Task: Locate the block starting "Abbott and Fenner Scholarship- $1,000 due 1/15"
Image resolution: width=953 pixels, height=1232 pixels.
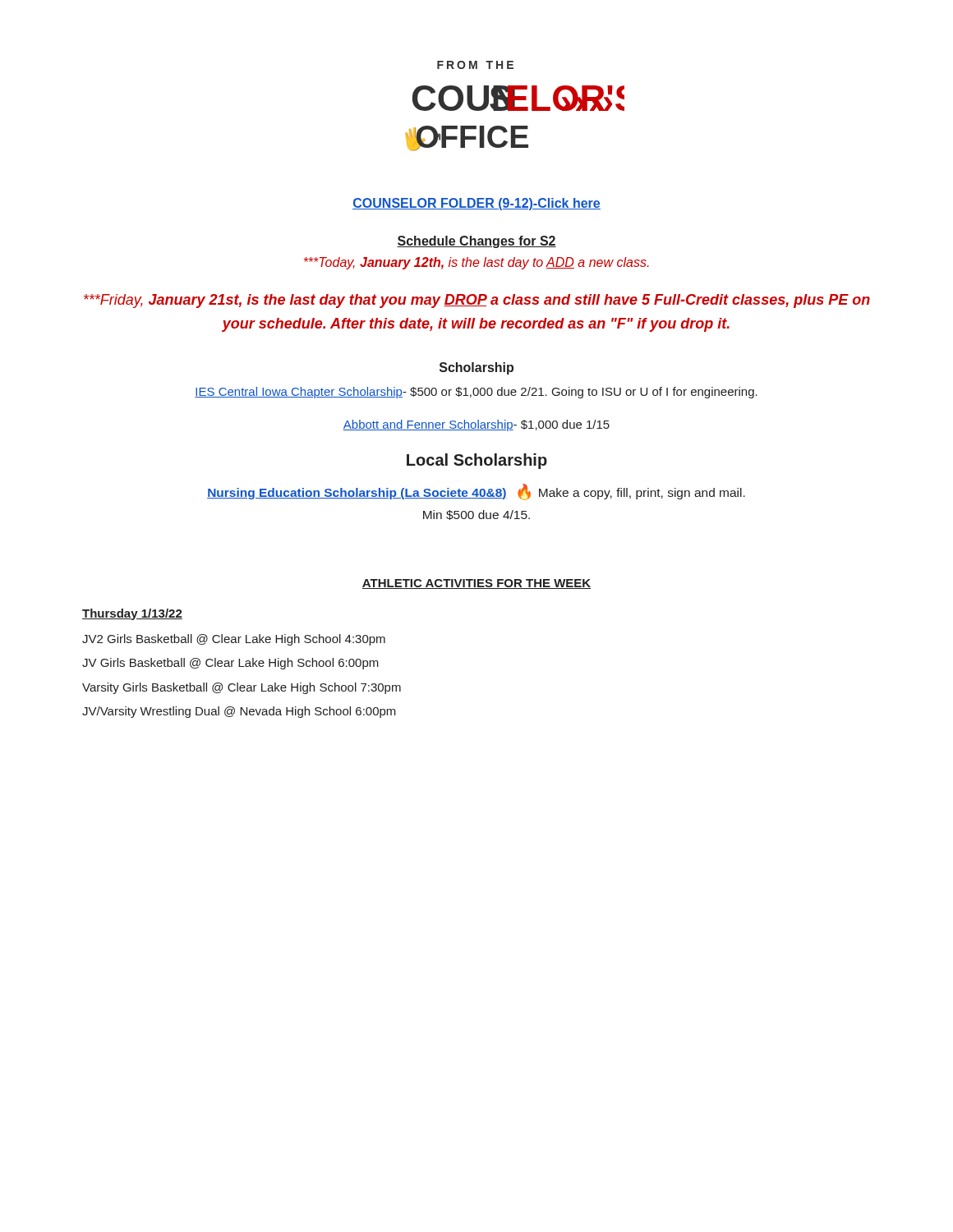Action: click(476, 424)
